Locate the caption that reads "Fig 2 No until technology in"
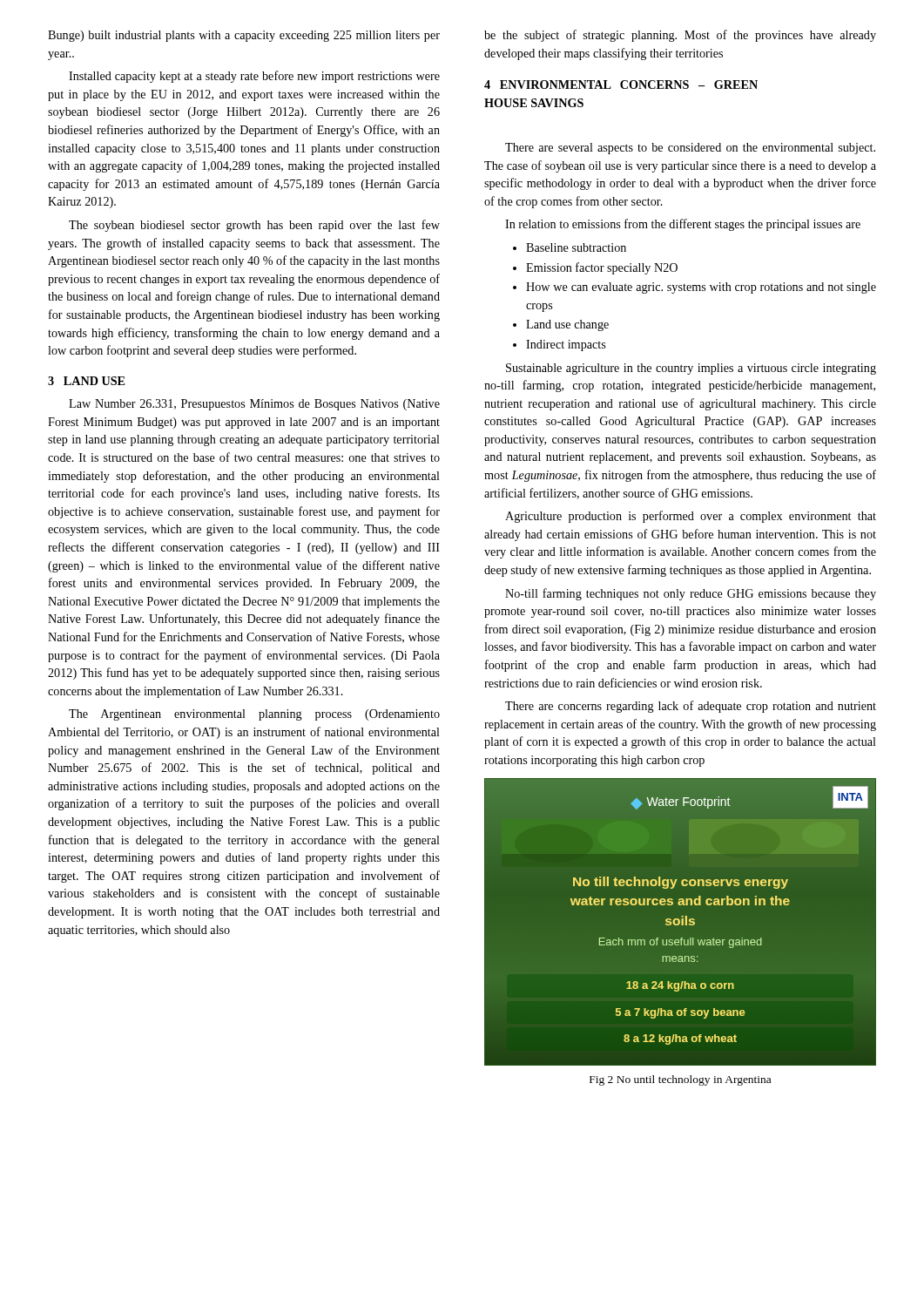This screenshot has width=924, height=1307. [x=680, y=1080]
